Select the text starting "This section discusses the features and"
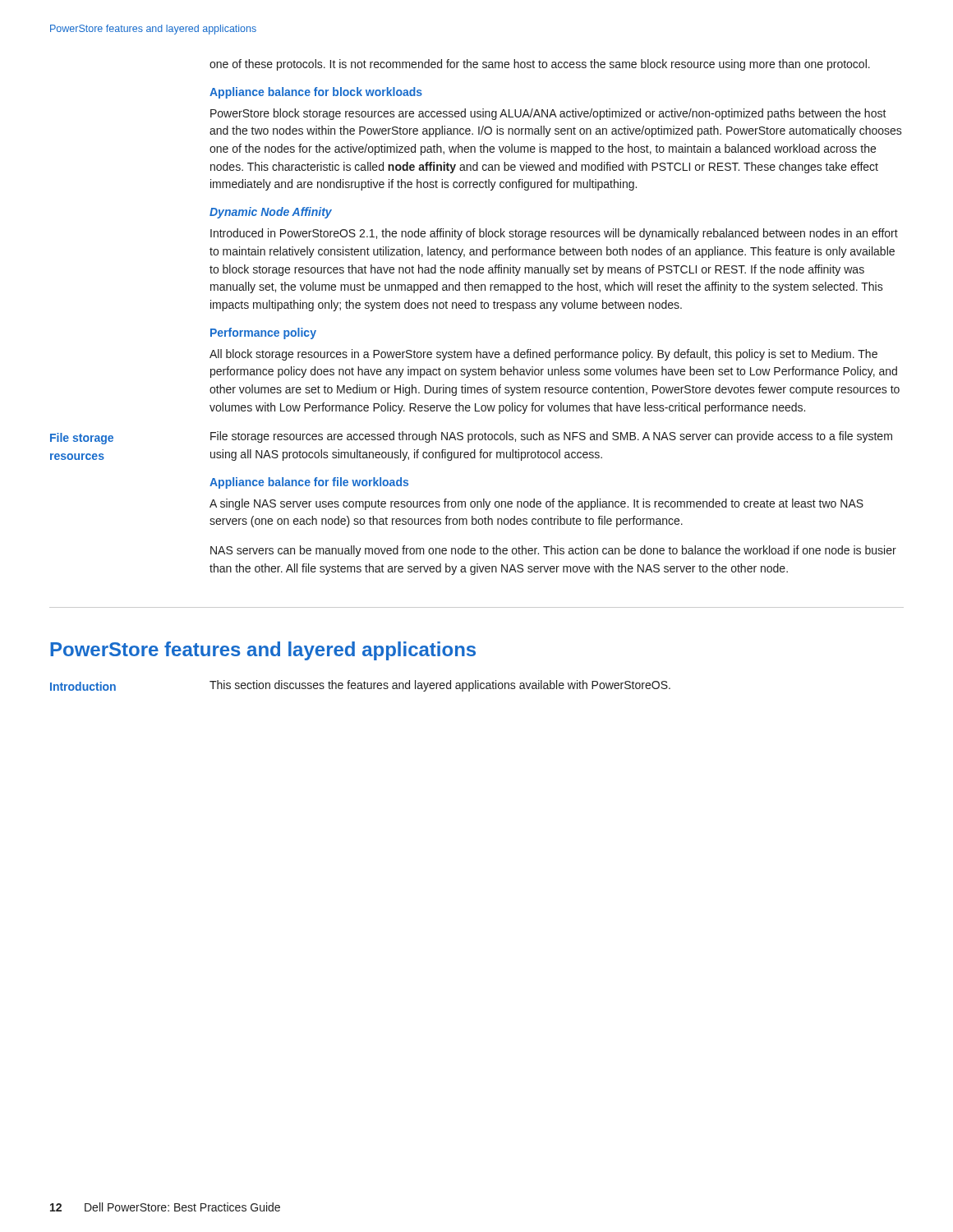 440,685
